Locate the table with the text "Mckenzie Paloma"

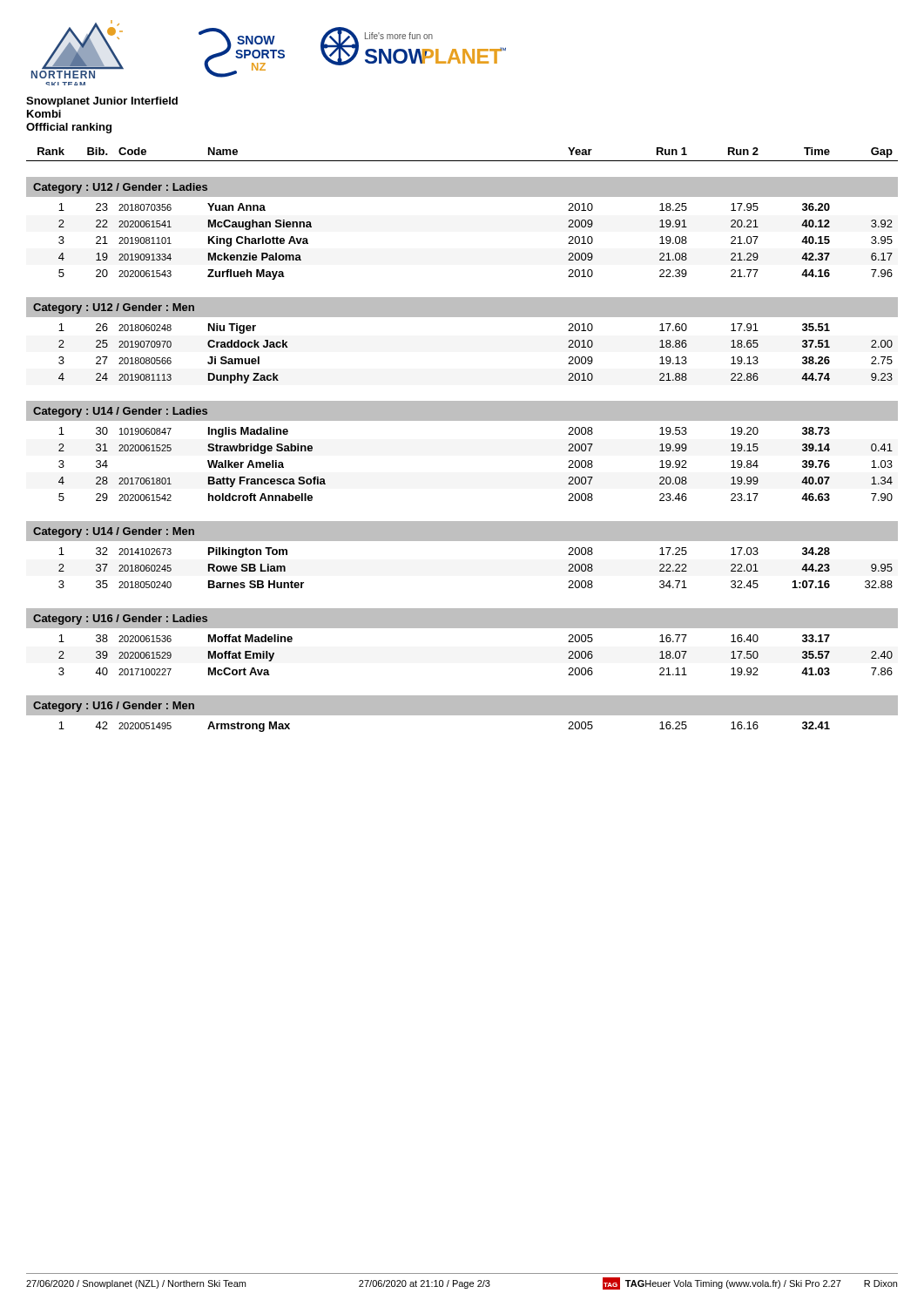[x=462, y=229]
